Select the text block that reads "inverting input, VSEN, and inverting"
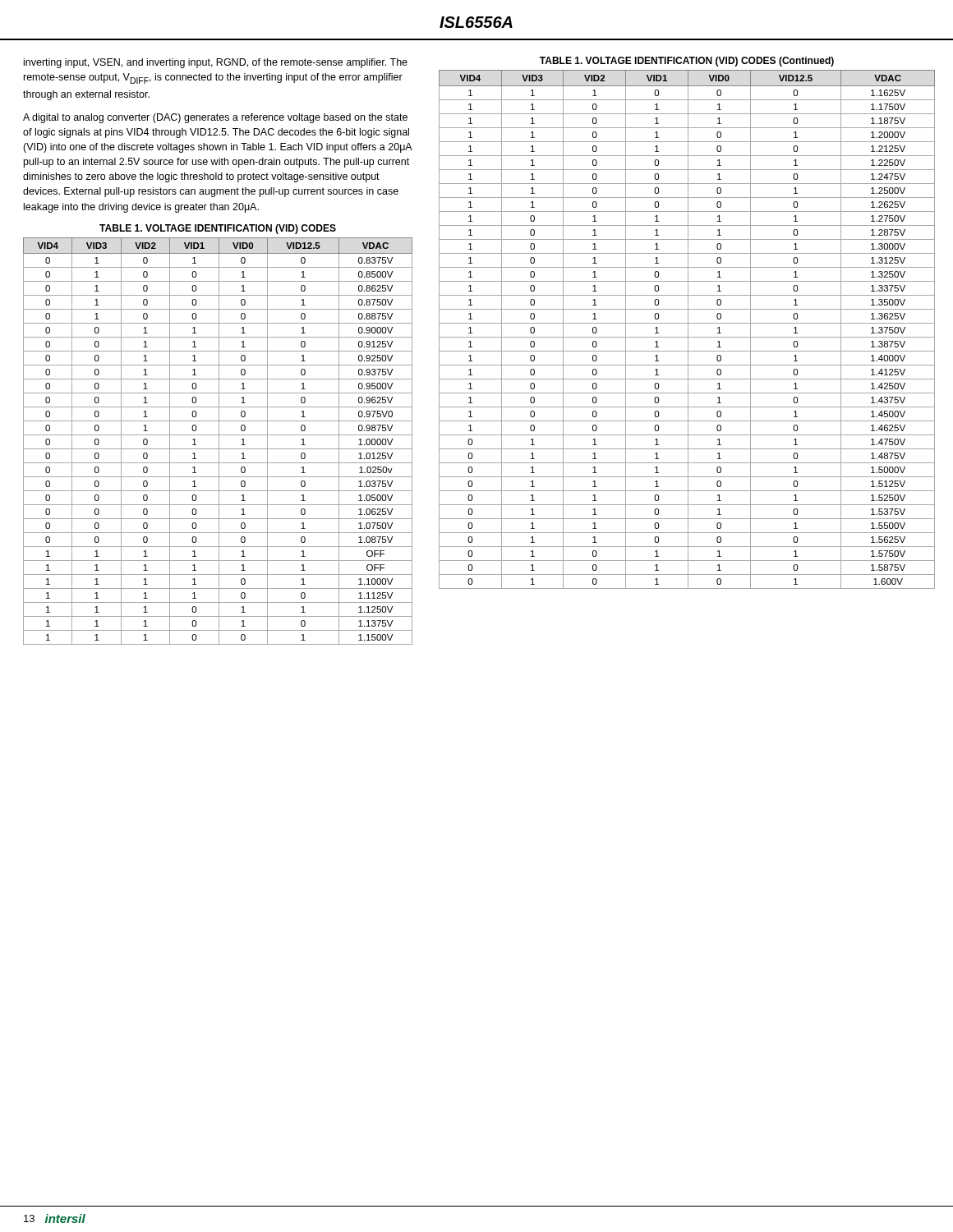 pos(215,78)
